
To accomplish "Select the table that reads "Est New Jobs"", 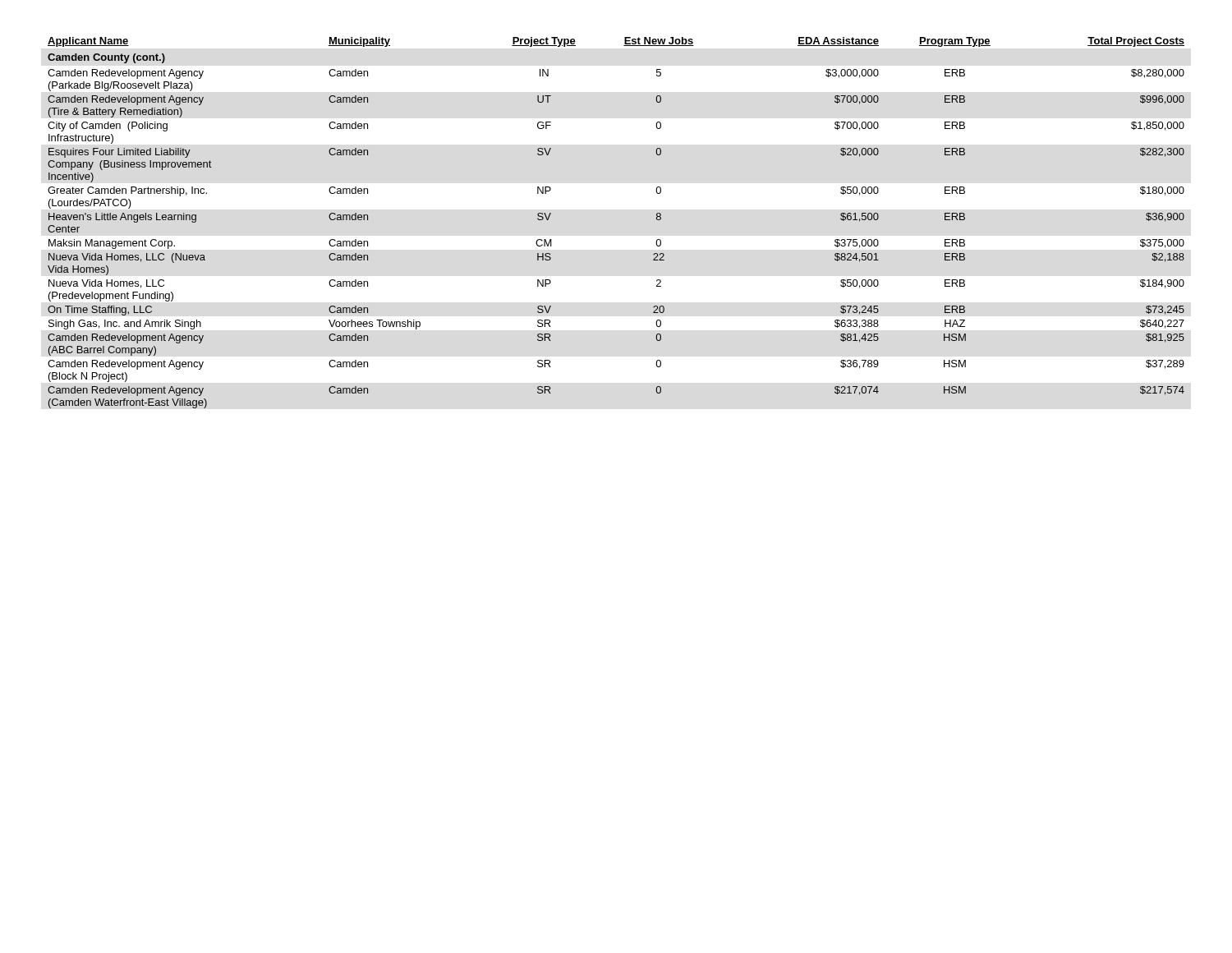I will pyautogui.click(x=616, y=221).
